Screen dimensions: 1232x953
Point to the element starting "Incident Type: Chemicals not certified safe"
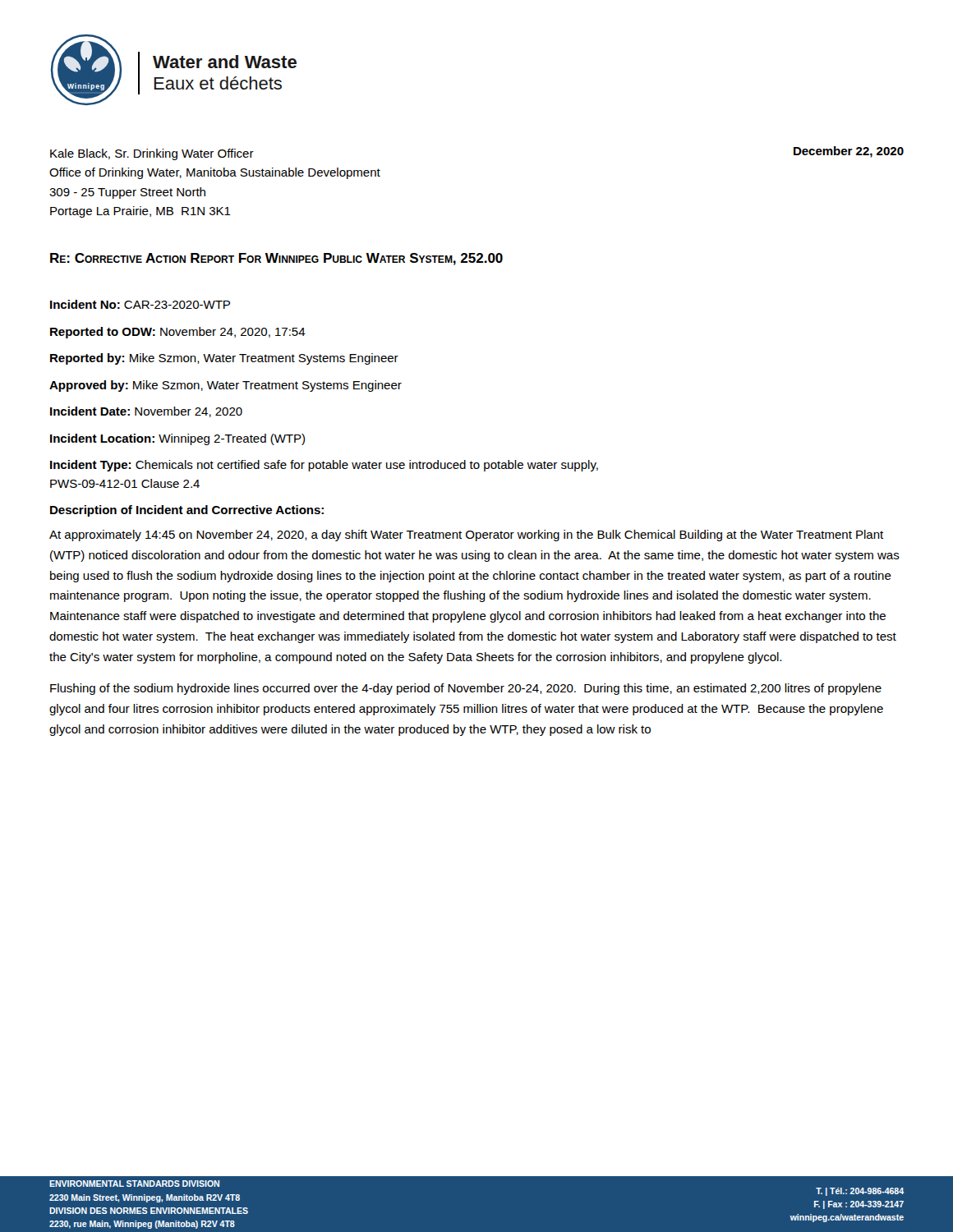pyautogui.click(x=324, y=475)
